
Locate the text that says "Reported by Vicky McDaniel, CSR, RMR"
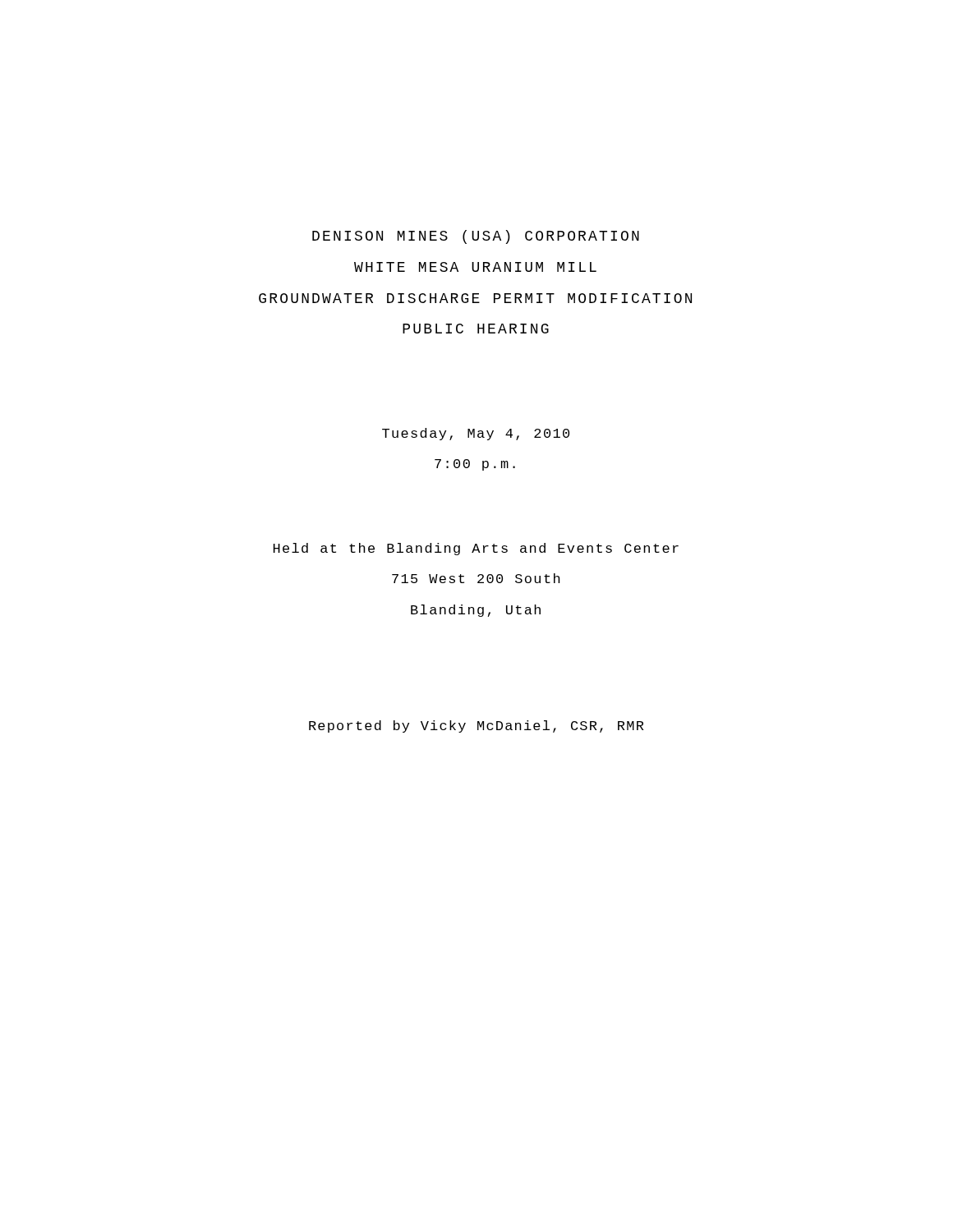tap(476, 726)
